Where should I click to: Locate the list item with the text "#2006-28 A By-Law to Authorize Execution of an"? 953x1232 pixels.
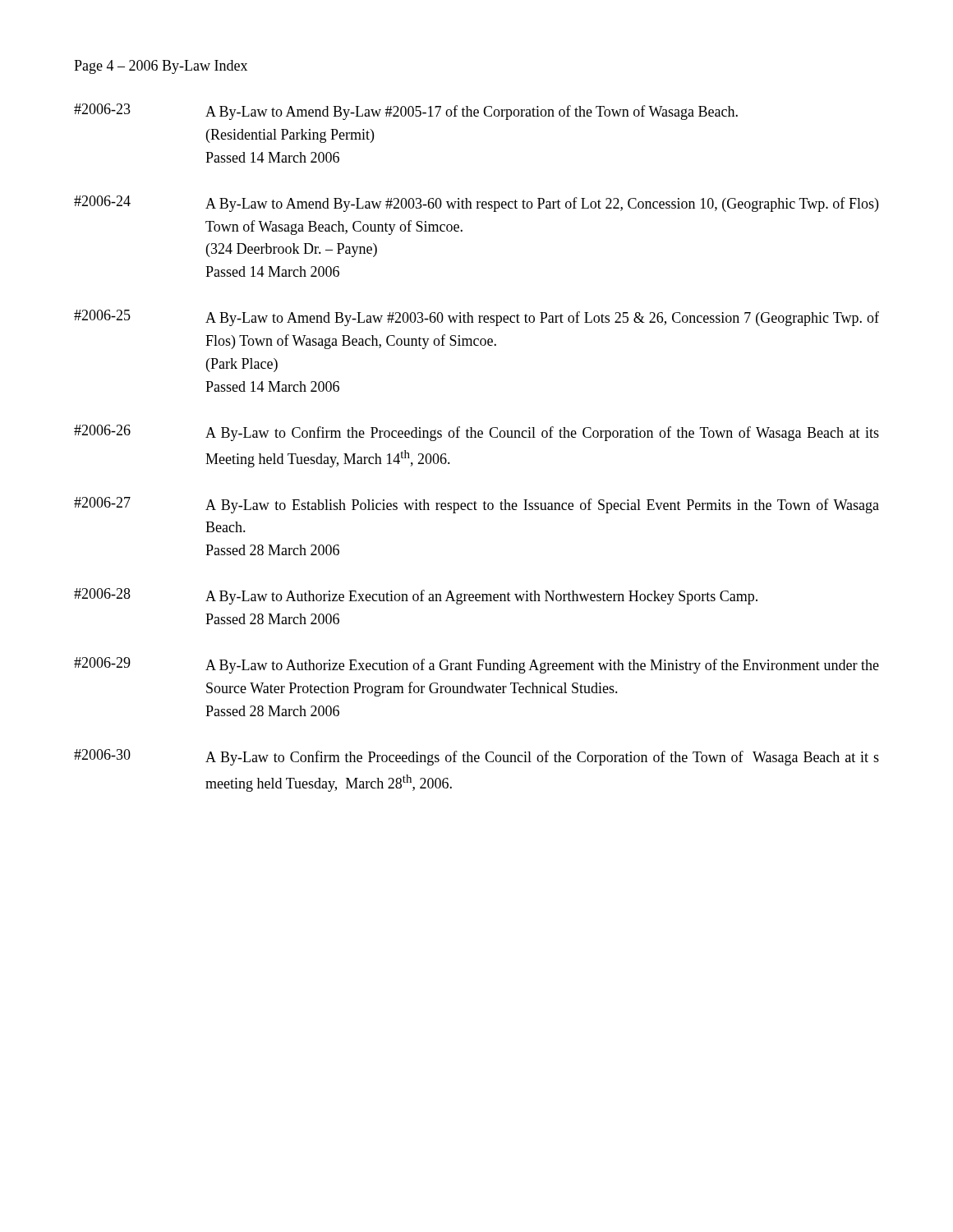pyautogui.click(x=476, y=609)
